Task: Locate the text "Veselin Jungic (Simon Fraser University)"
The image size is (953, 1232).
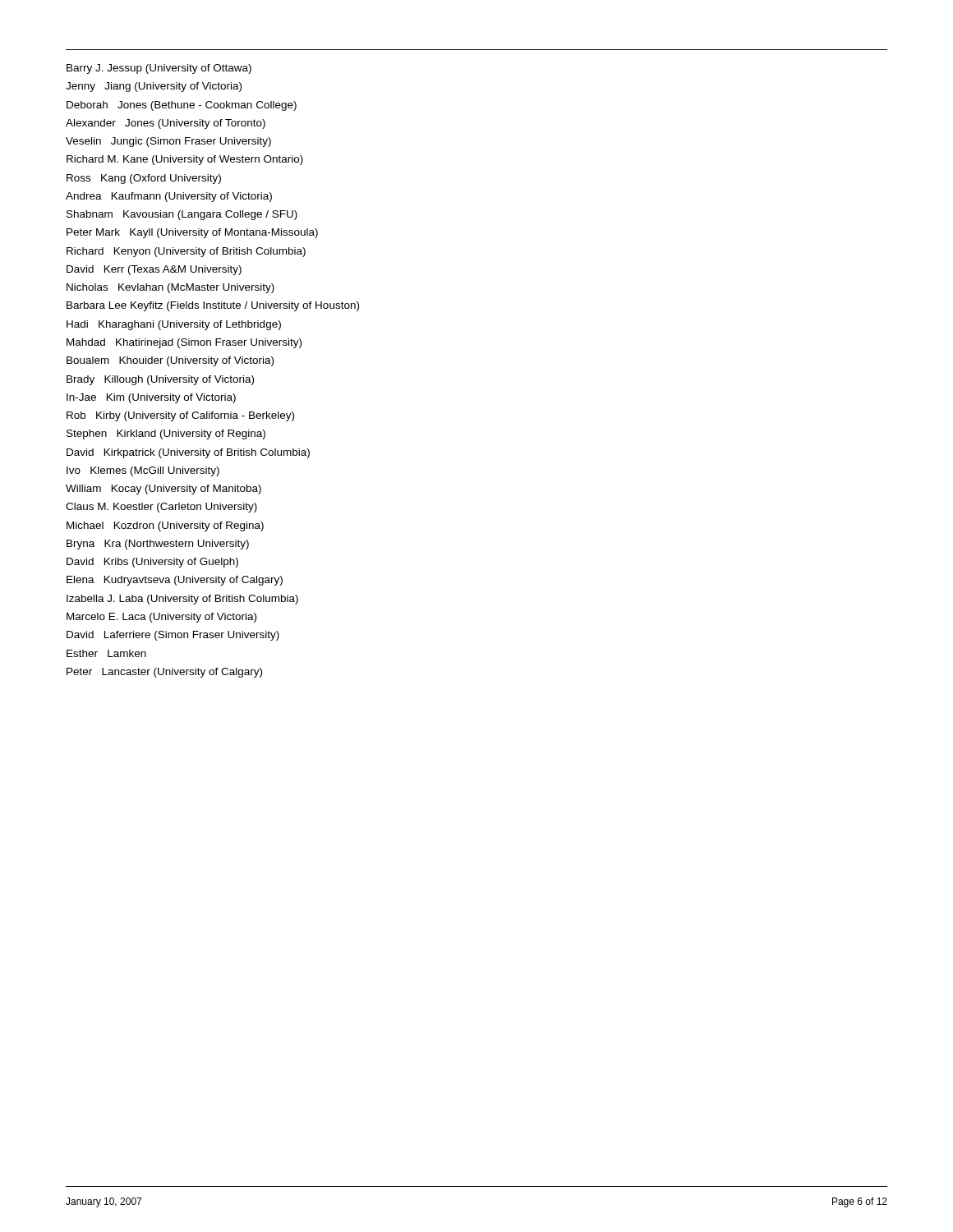Action: 169,141
